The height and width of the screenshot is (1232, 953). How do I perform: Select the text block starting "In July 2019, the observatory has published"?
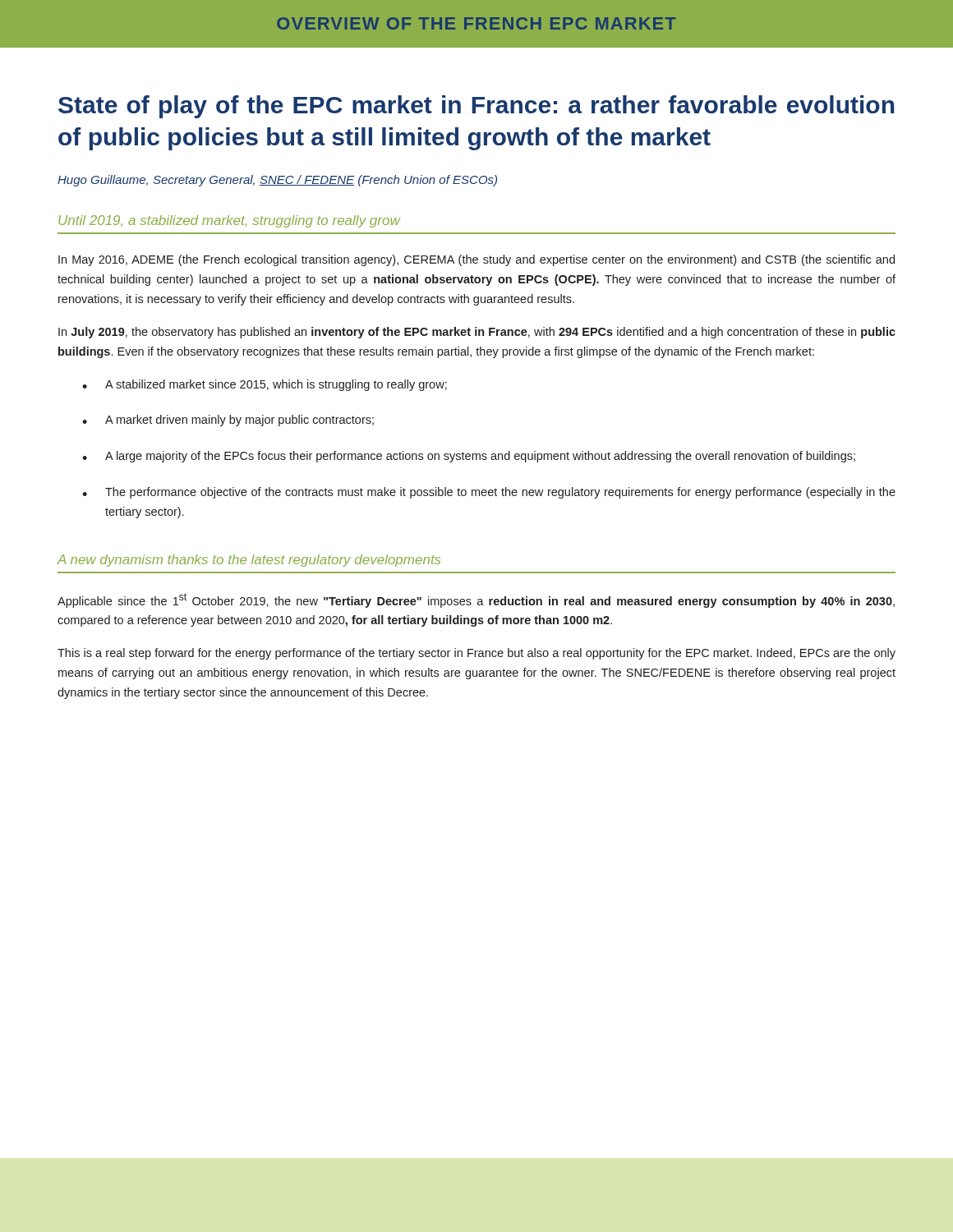[476, 341]
